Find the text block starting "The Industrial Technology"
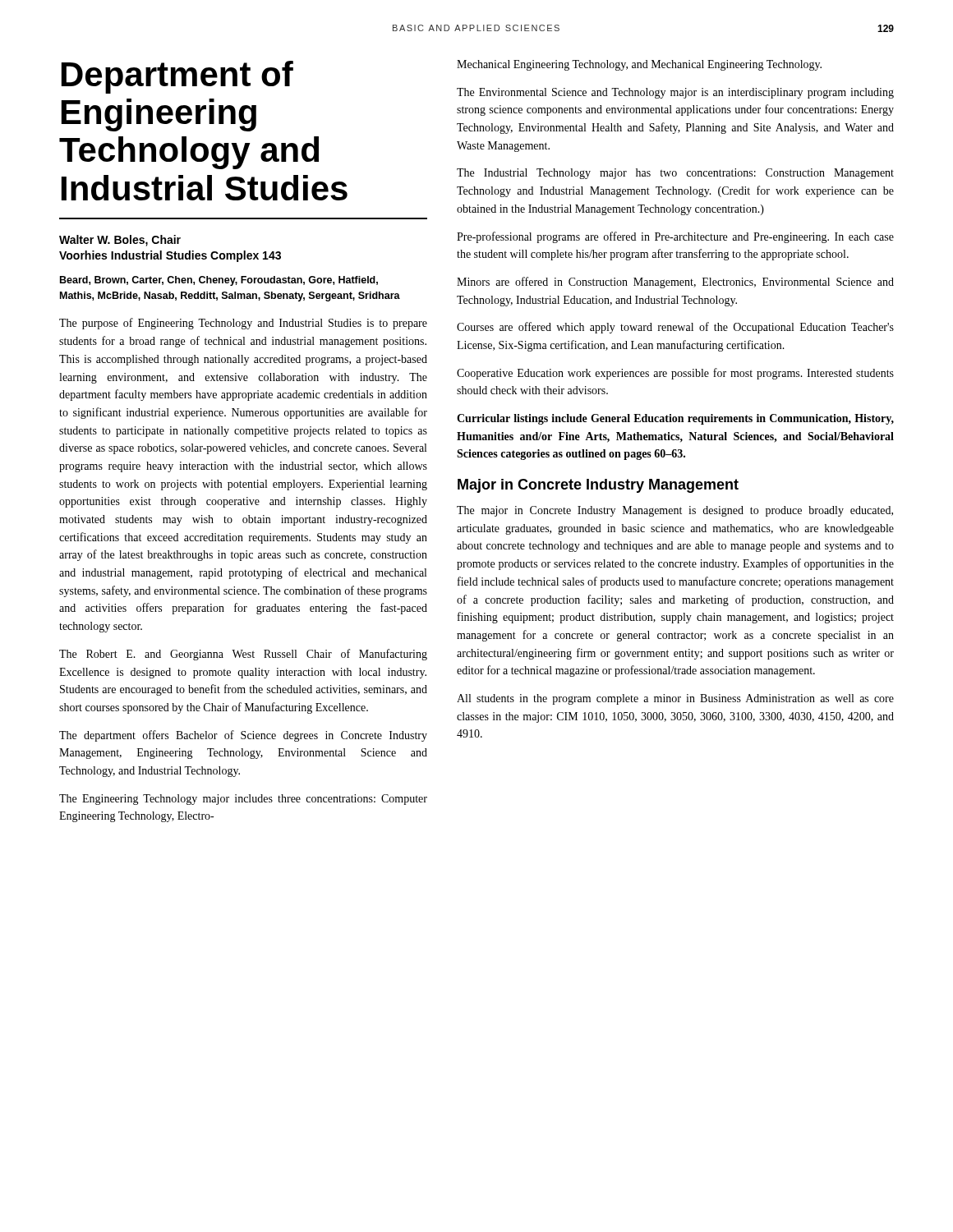The height and width of the screenshot is (1232, 953). 675,191
